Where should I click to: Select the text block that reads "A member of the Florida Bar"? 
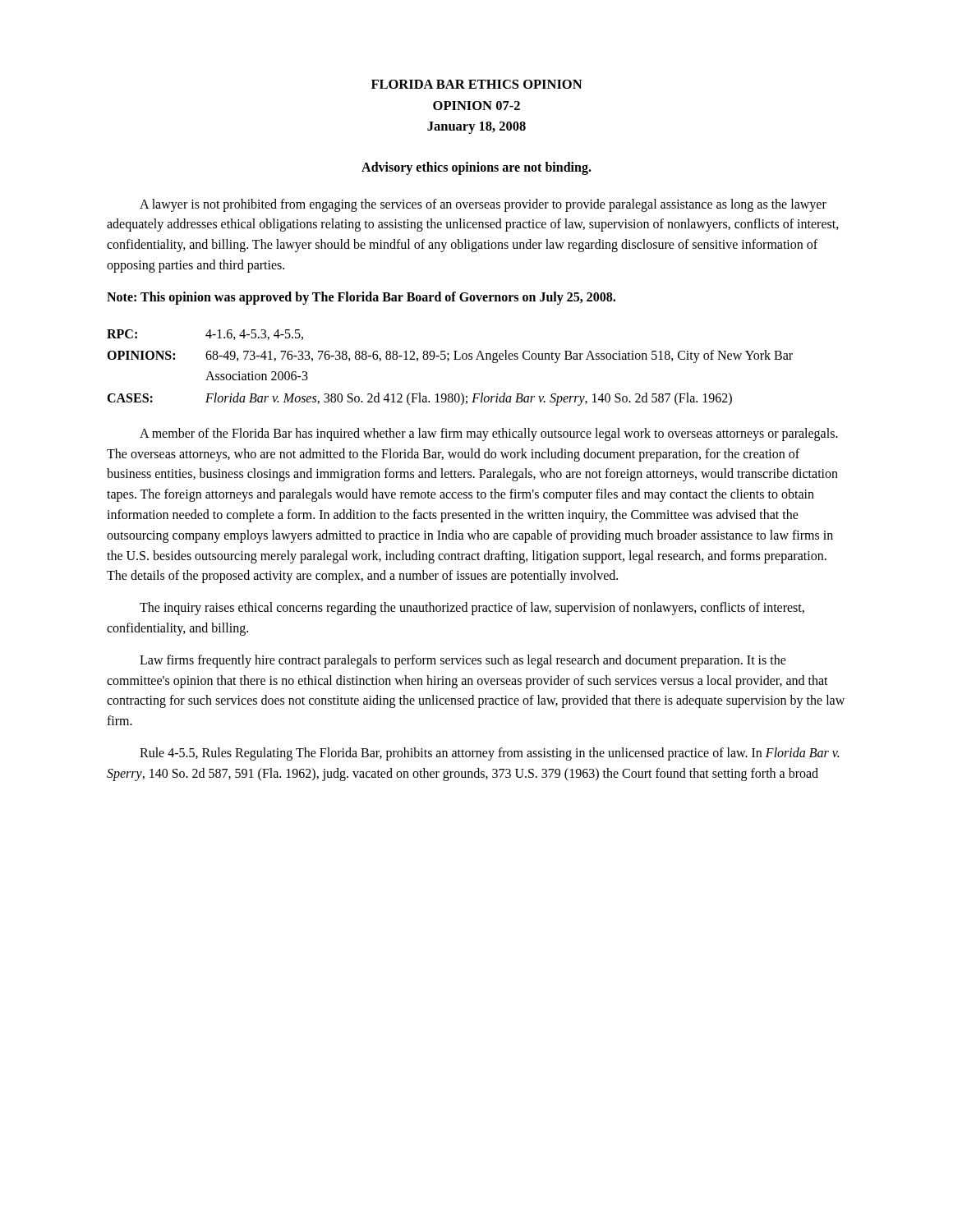(473, 504)
